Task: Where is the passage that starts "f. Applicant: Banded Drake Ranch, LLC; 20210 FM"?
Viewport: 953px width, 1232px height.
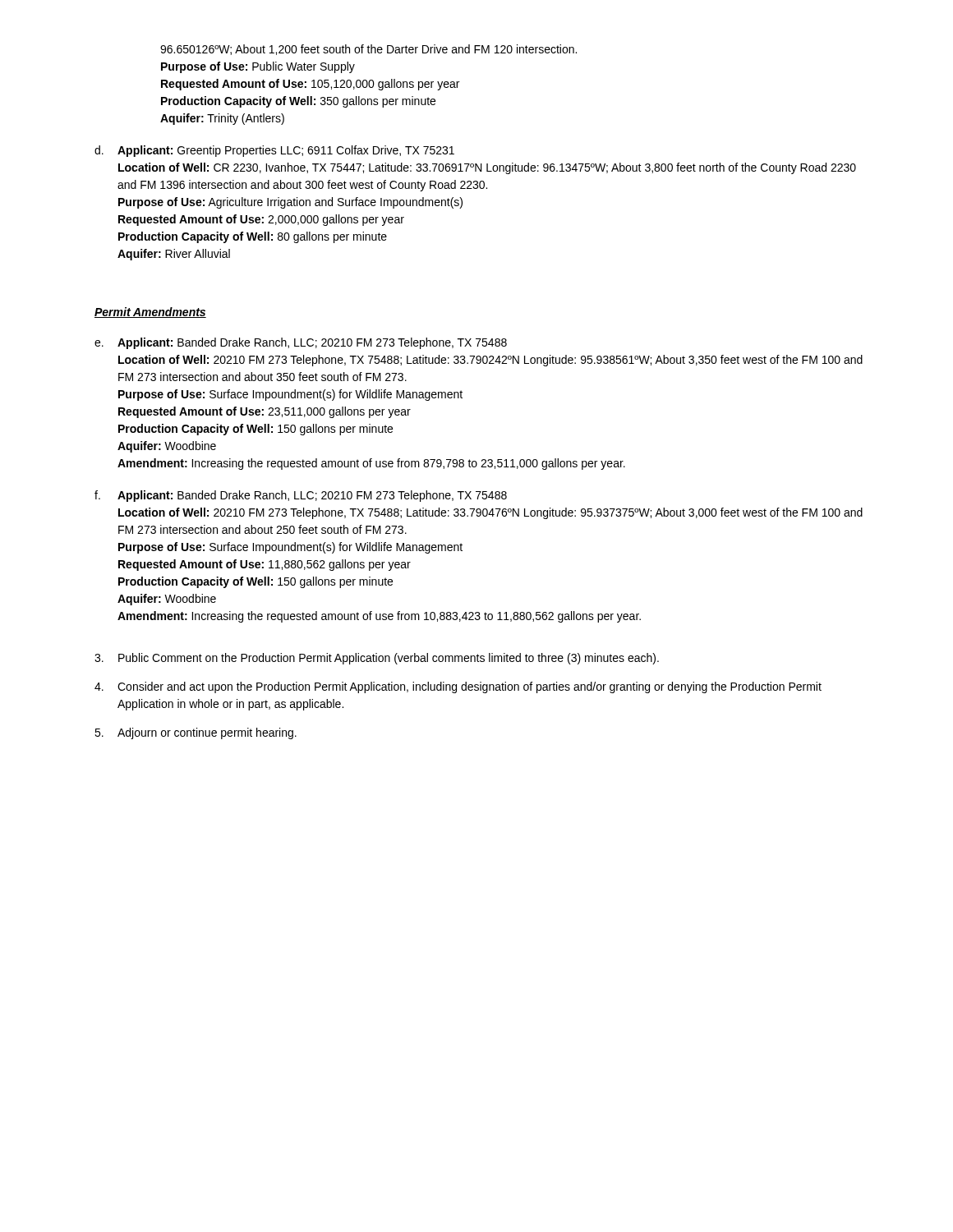Action: (x=301, y=496)
